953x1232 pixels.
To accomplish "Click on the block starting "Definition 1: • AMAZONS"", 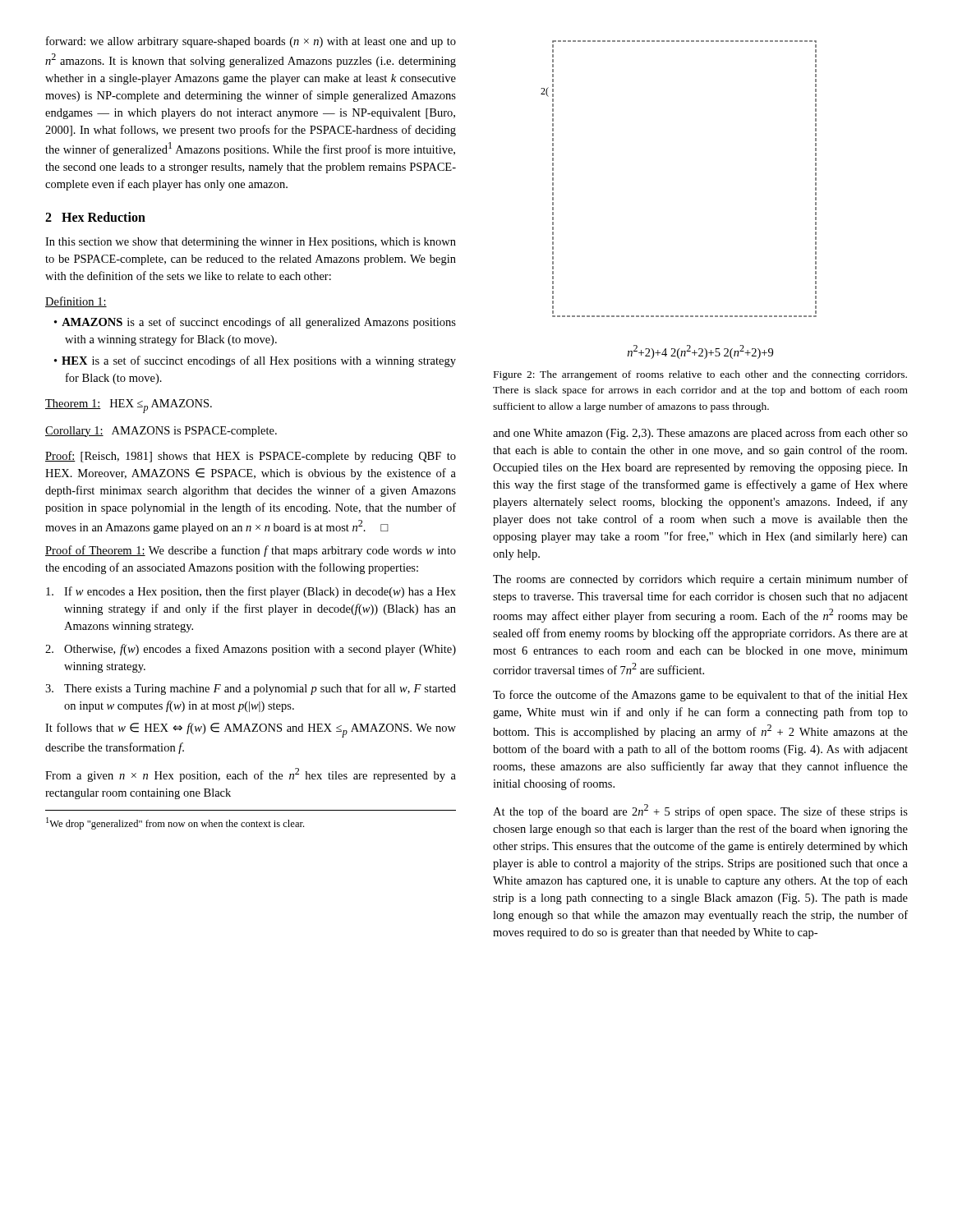I will click(x=251, y=341).
